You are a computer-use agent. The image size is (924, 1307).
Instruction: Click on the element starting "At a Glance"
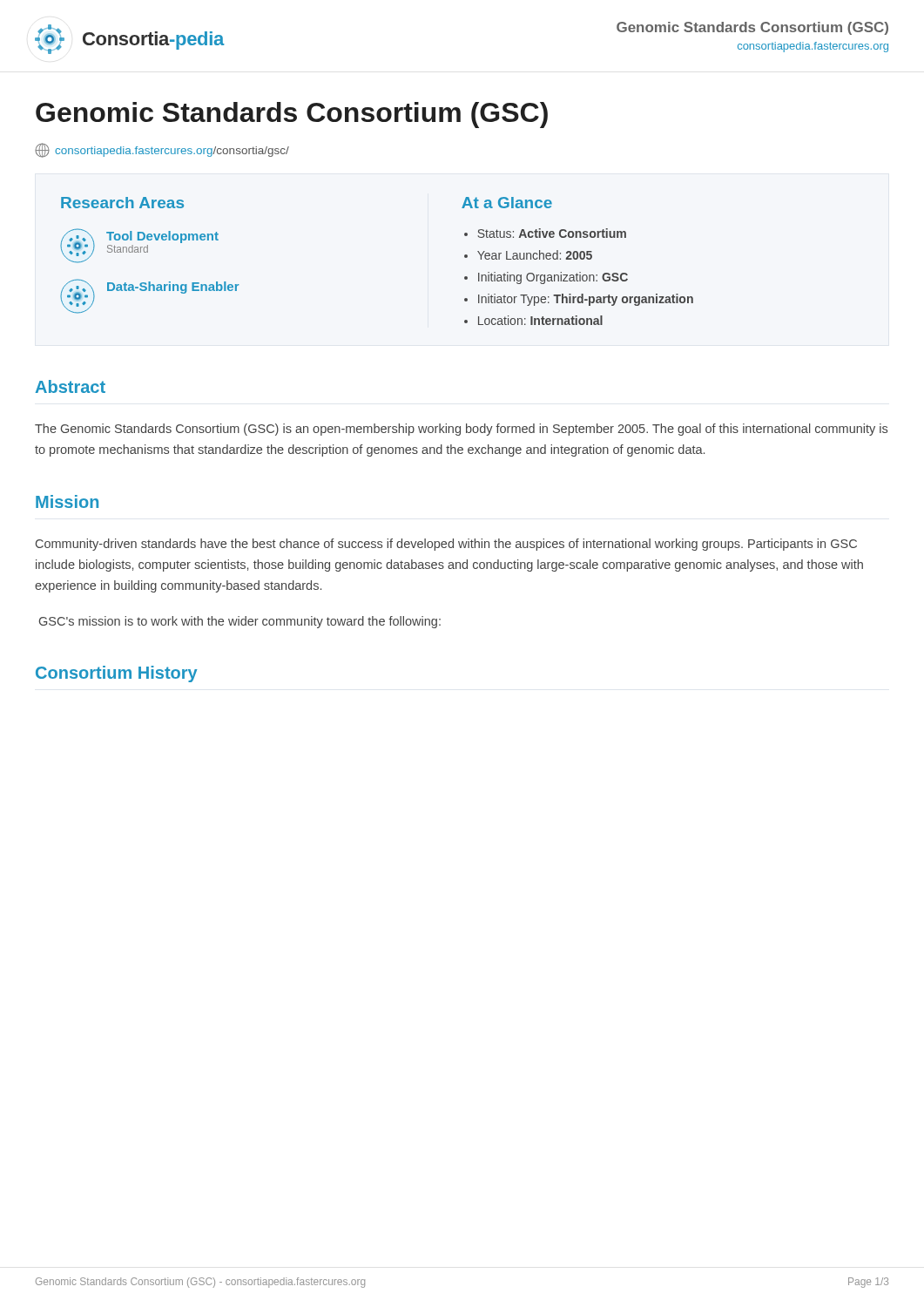click(507, 203)
